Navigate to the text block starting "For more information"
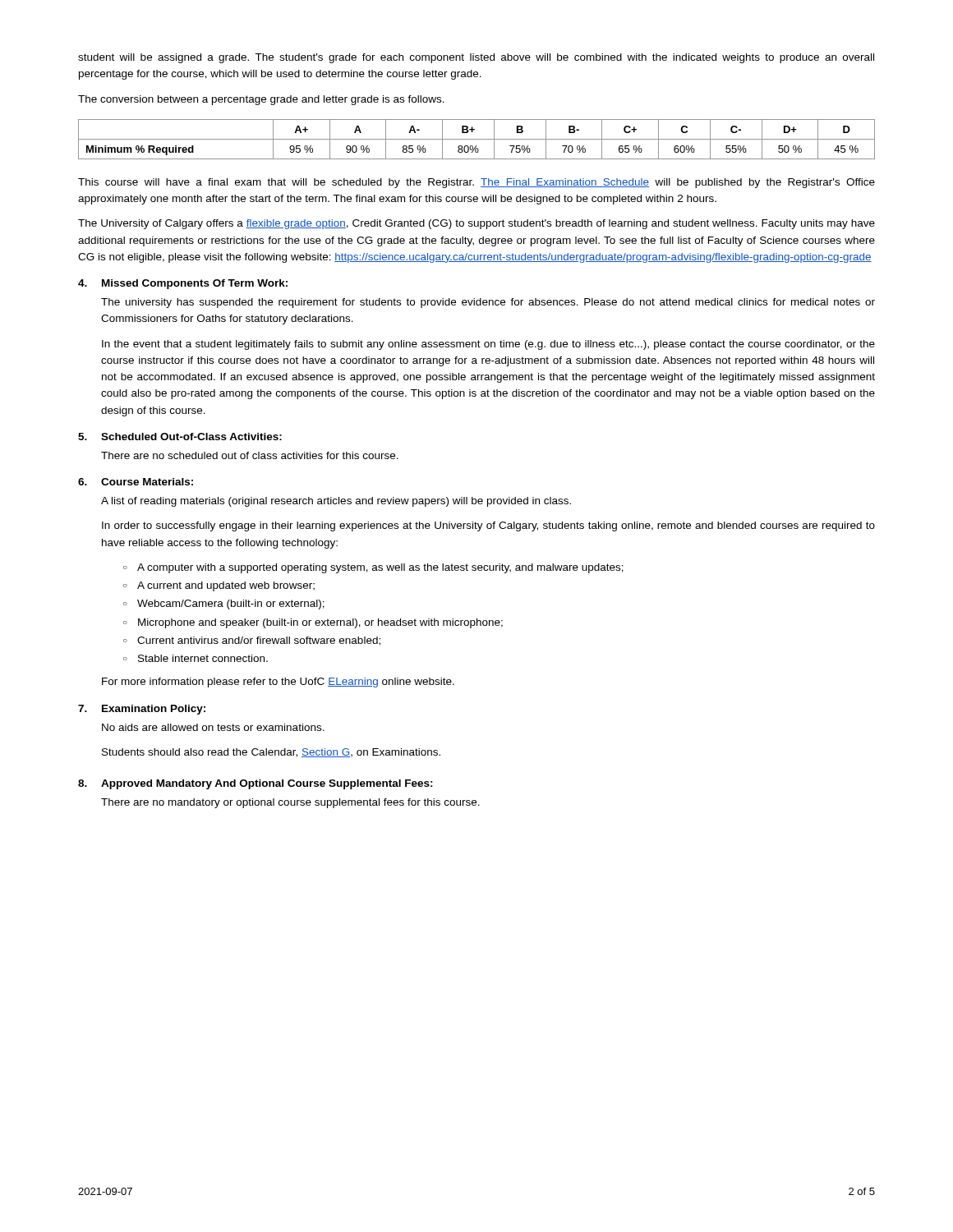 278,683
